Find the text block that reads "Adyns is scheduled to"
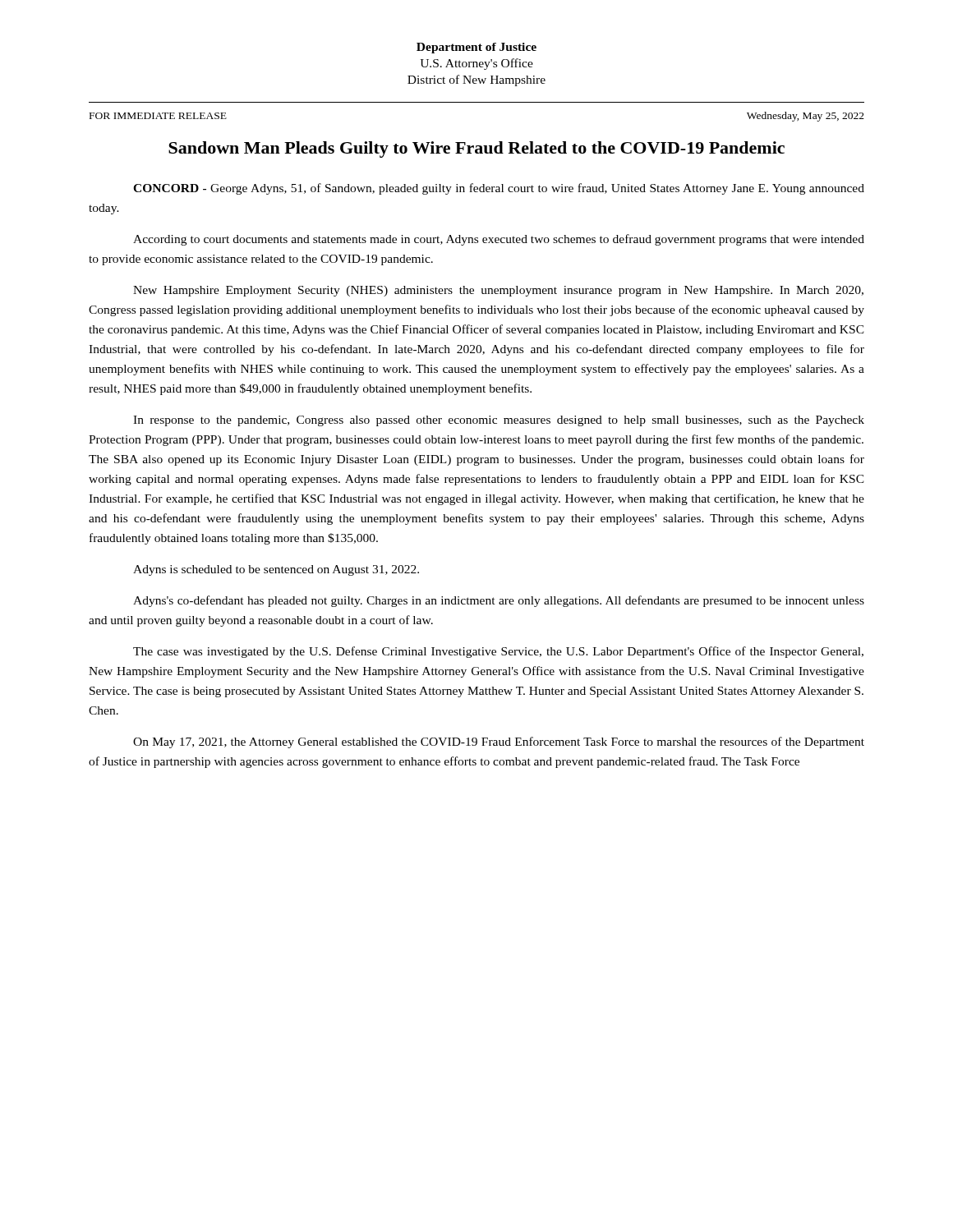The height and width of the screenshot is (1232, 953). click(x=277, y=569)
